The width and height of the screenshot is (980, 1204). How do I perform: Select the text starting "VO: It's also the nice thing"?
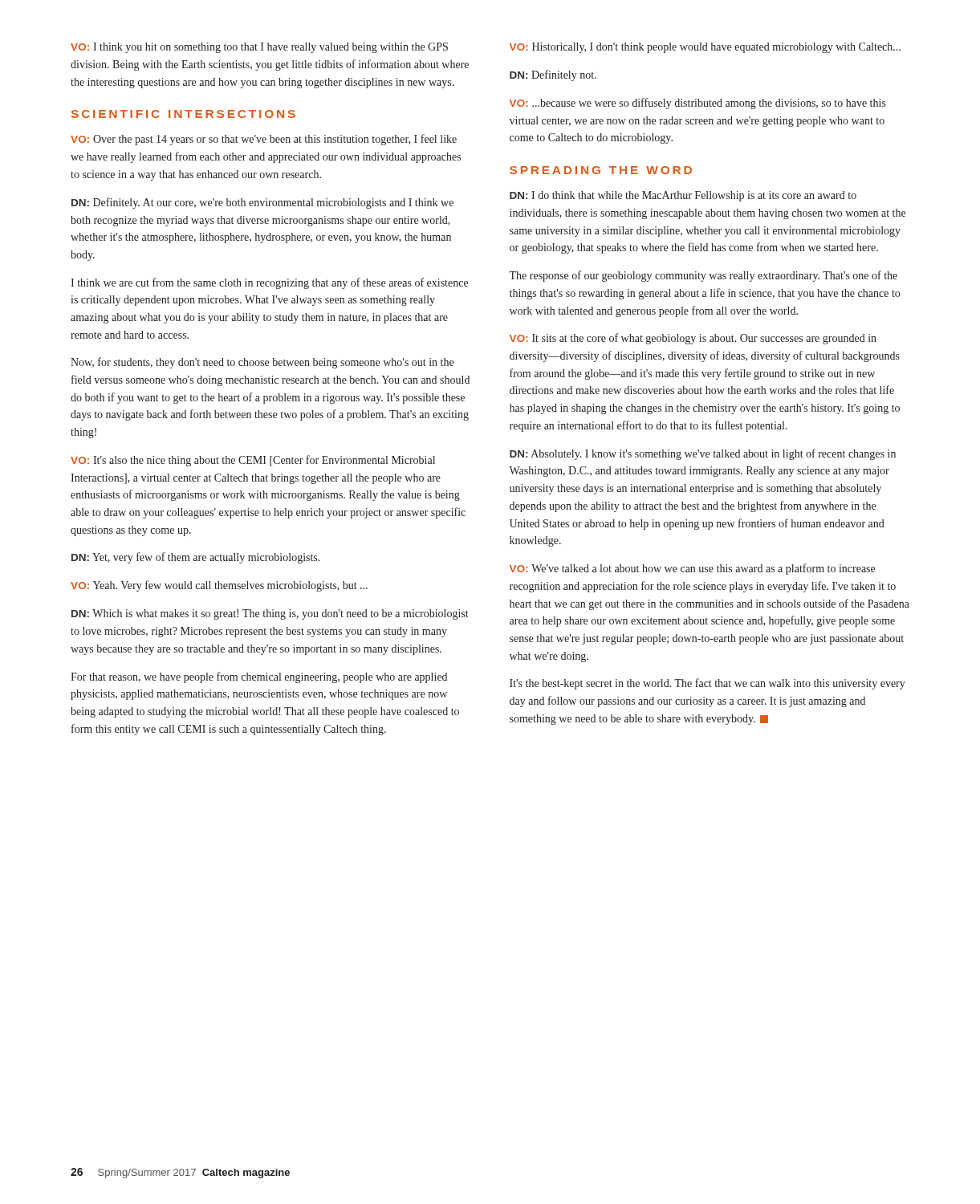click(x=268, y=495)
